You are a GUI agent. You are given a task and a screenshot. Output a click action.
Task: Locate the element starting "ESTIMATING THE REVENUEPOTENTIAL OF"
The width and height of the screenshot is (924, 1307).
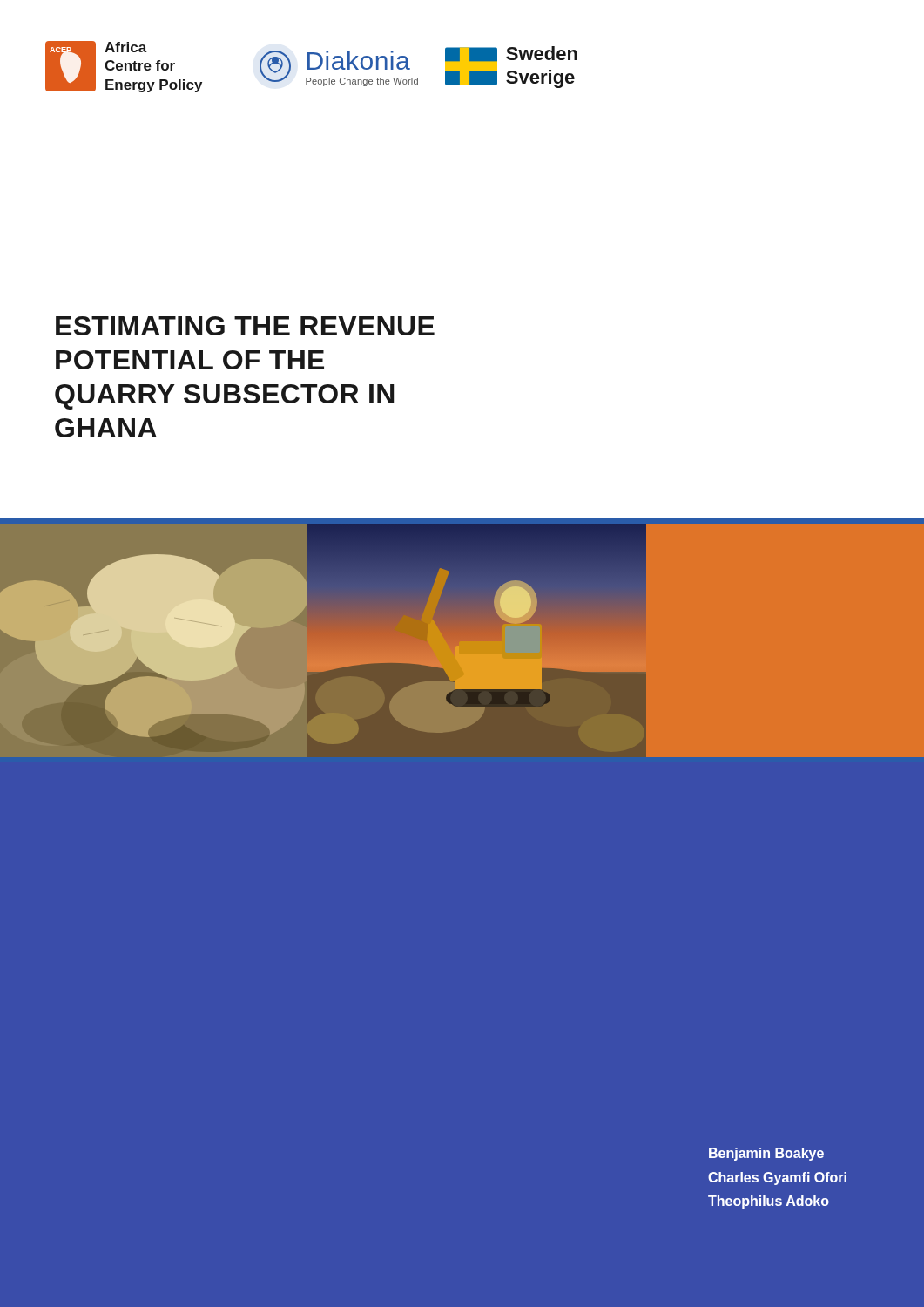click(272, 377)
